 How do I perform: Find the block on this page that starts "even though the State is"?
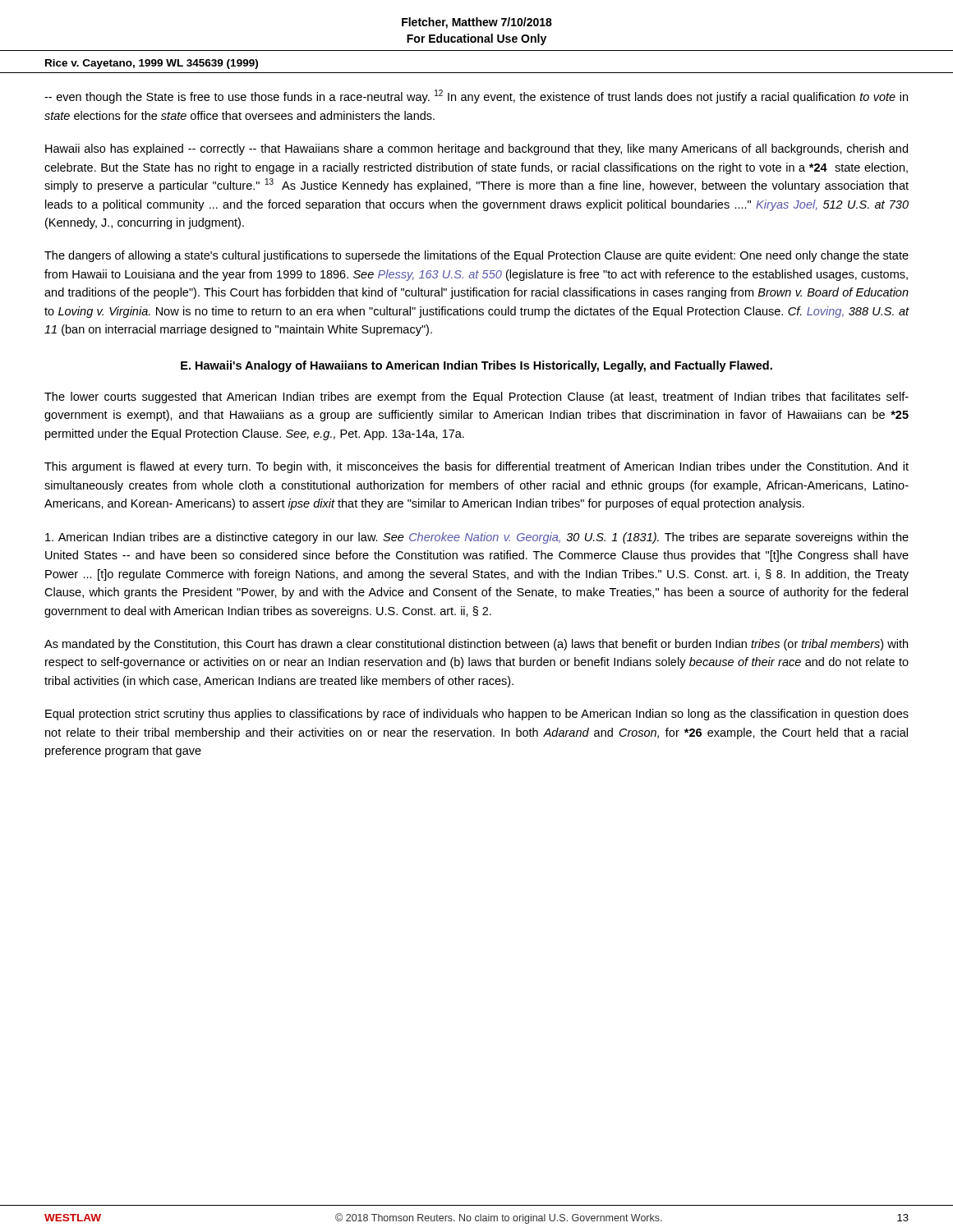click(476, 106)
